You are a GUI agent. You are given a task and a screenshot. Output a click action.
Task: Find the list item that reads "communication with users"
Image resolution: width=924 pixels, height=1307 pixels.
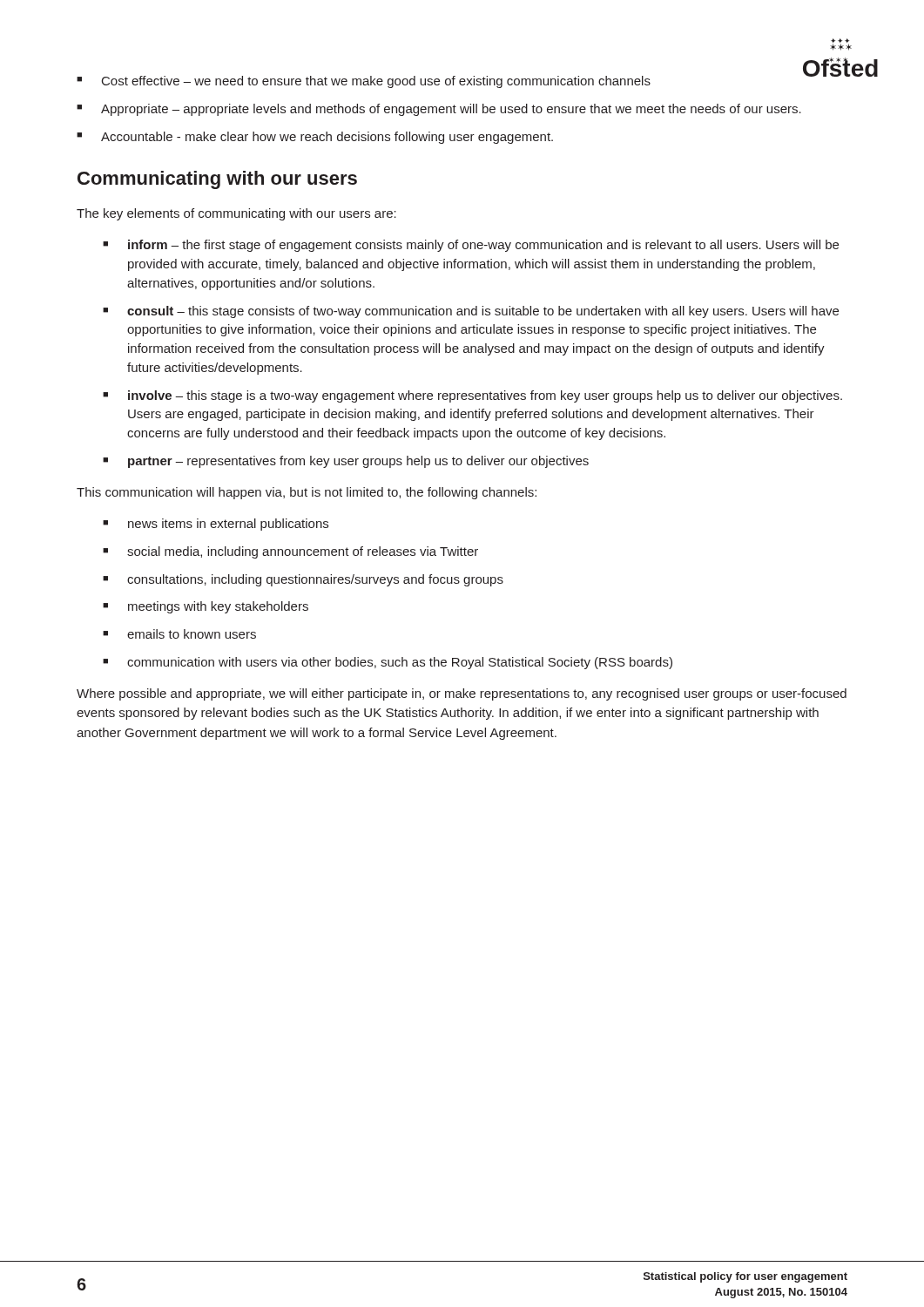pos(400,662)
